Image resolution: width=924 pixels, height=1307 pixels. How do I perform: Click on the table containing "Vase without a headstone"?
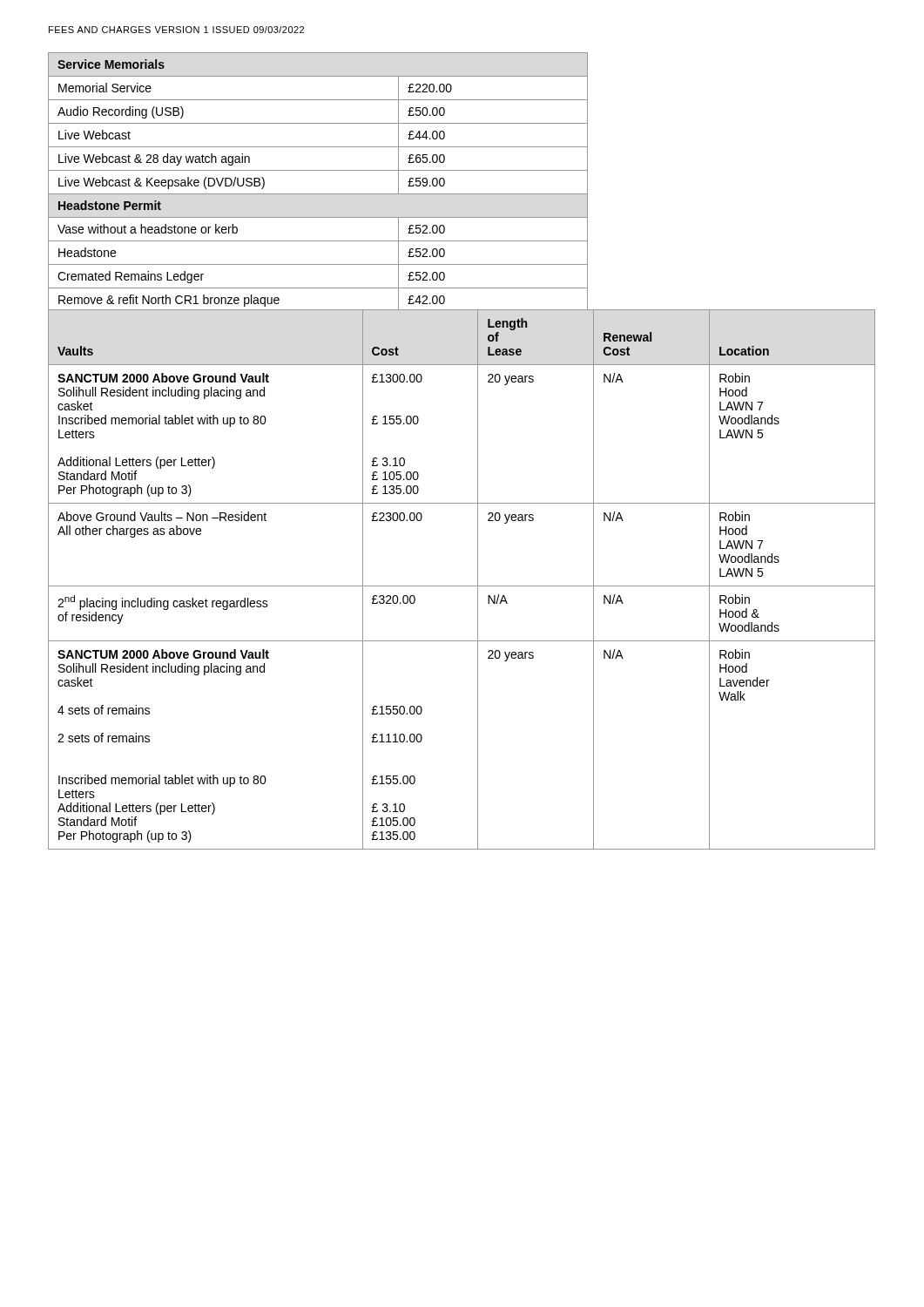[318, 182]
